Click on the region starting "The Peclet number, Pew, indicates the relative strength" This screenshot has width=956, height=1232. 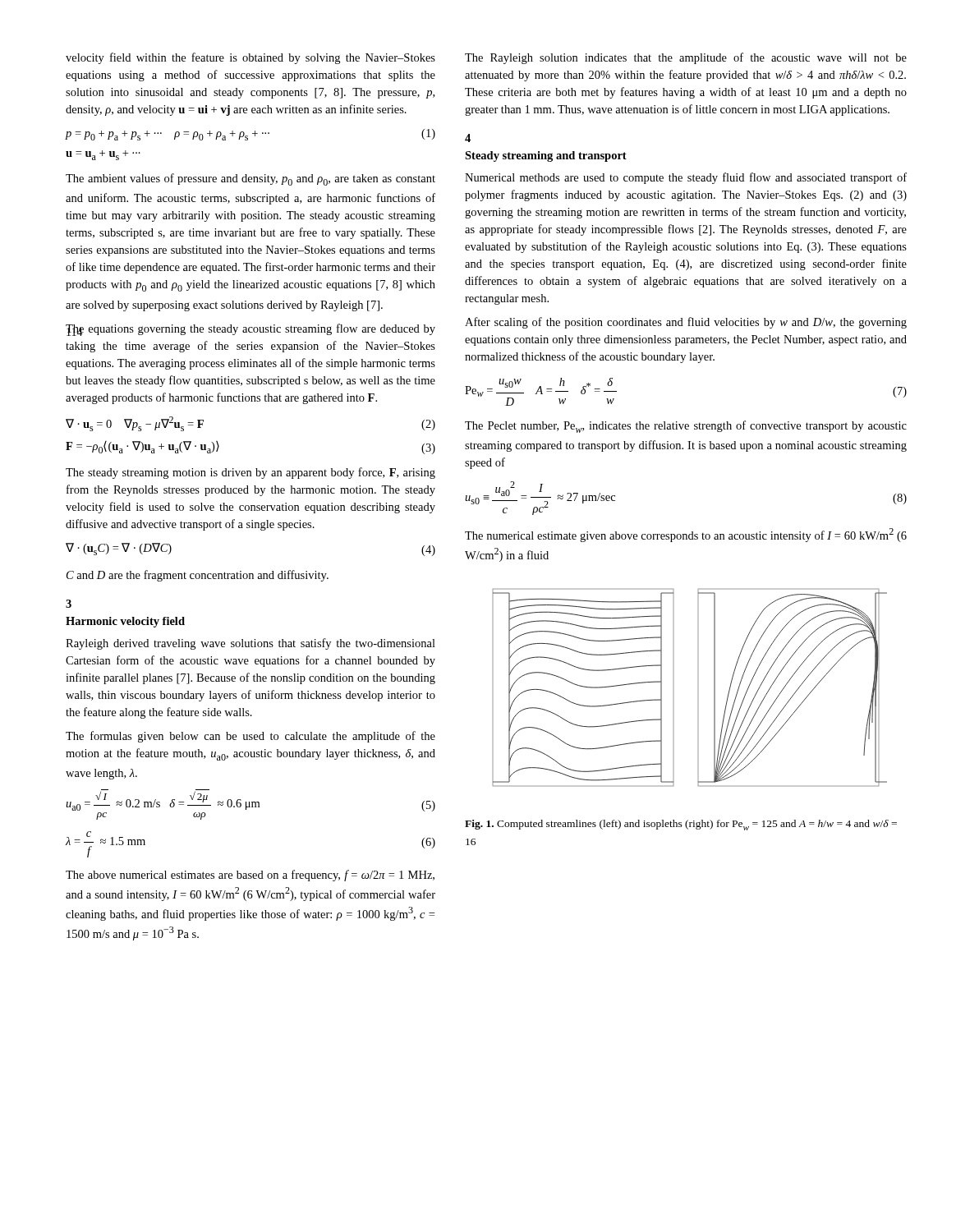click(x=686, y=444)
